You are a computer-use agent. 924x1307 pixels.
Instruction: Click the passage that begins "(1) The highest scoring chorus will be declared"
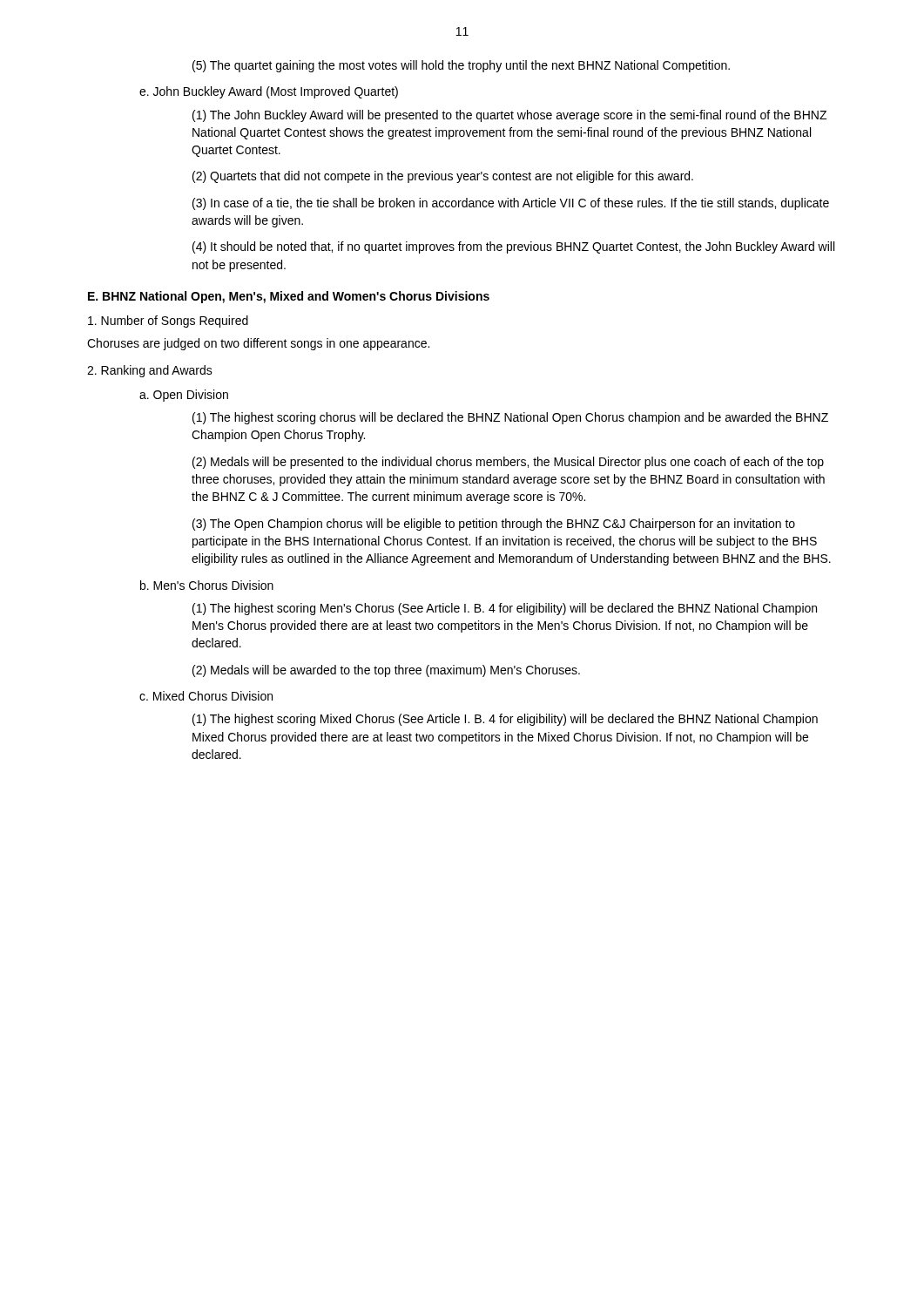[x=514, y=426]
